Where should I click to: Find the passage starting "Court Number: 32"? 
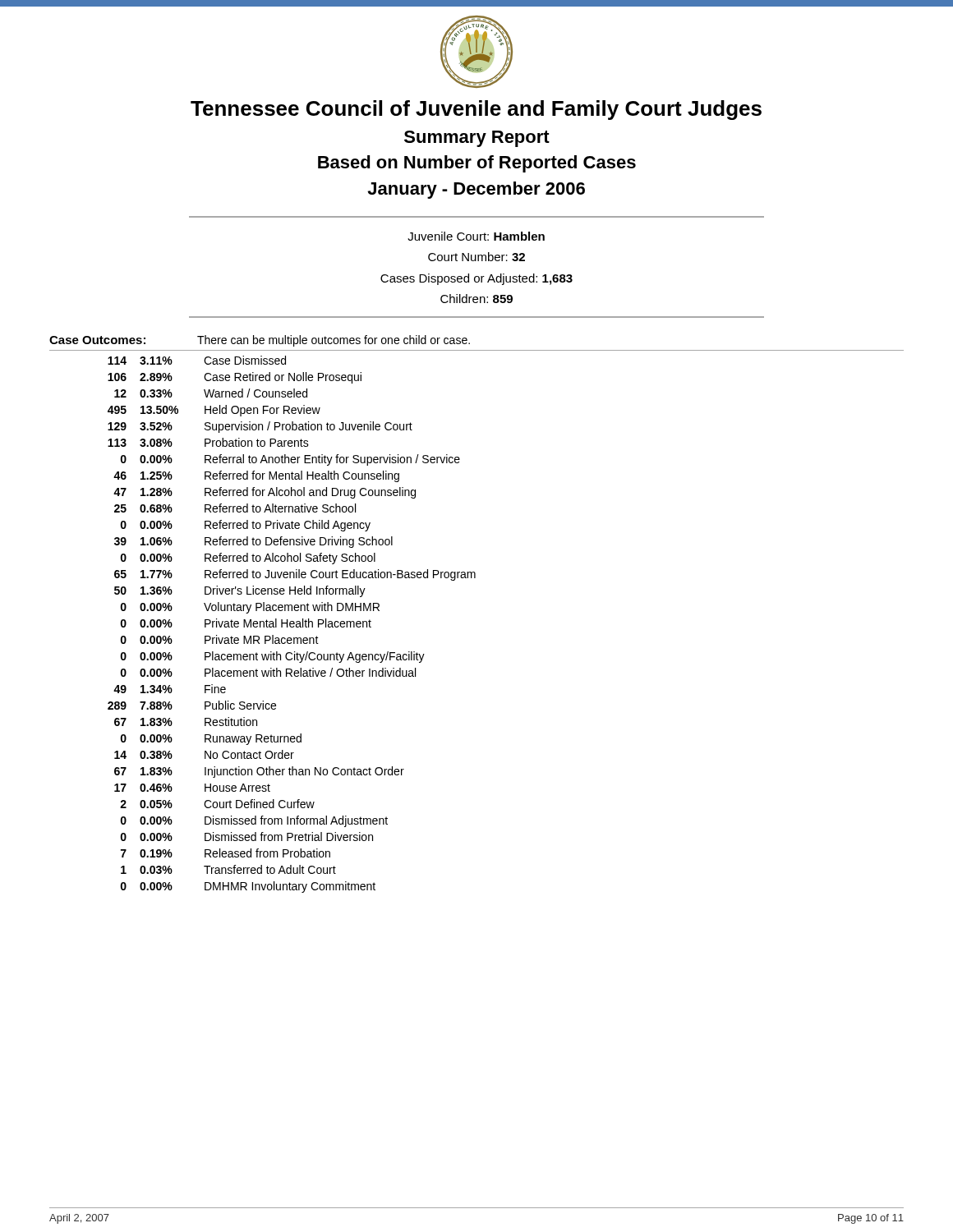coord(476,257)
